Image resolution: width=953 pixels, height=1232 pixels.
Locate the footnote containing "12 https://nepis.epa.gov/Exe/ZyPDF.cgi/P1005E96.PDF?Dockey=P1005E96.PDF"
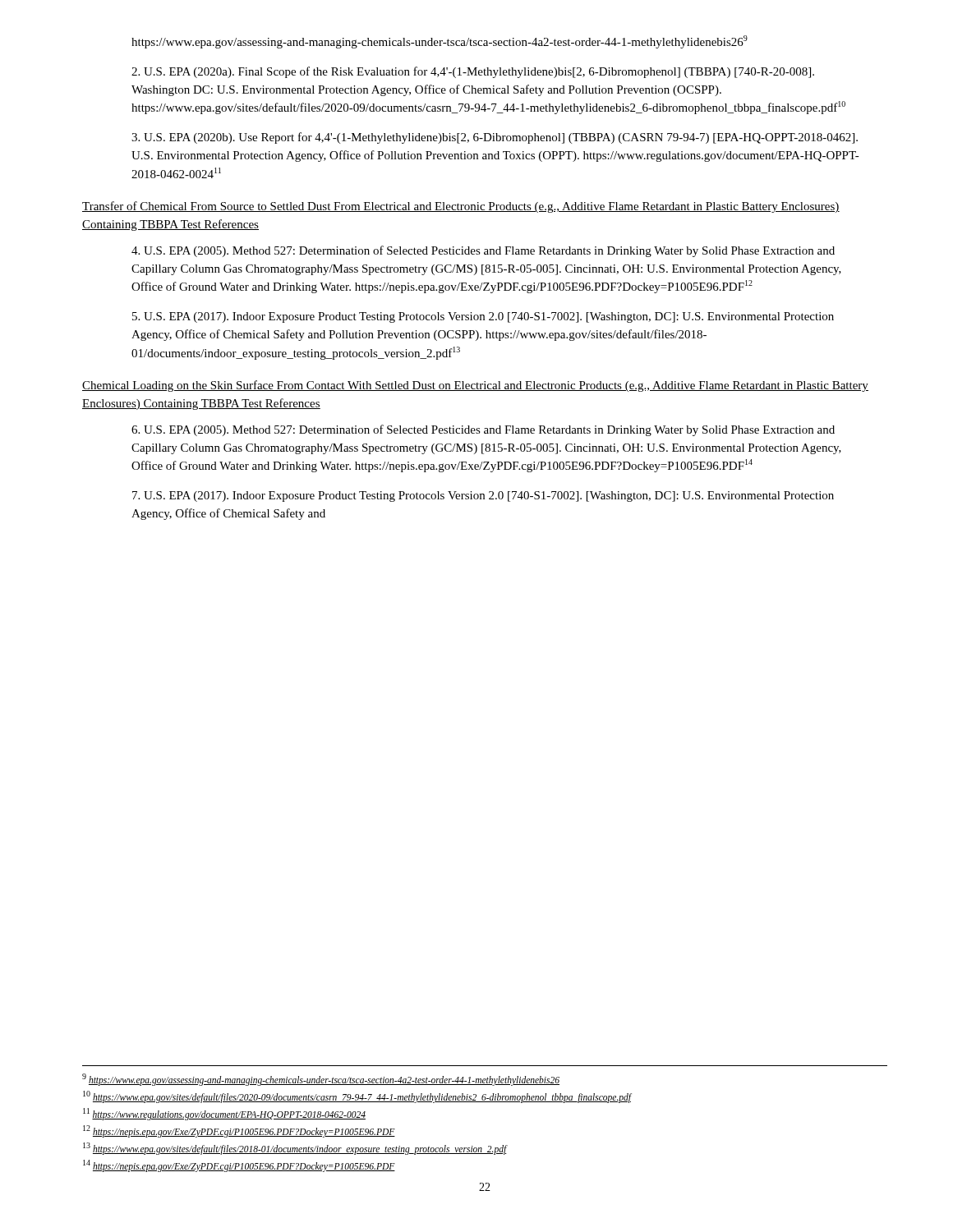point(239,1131)
